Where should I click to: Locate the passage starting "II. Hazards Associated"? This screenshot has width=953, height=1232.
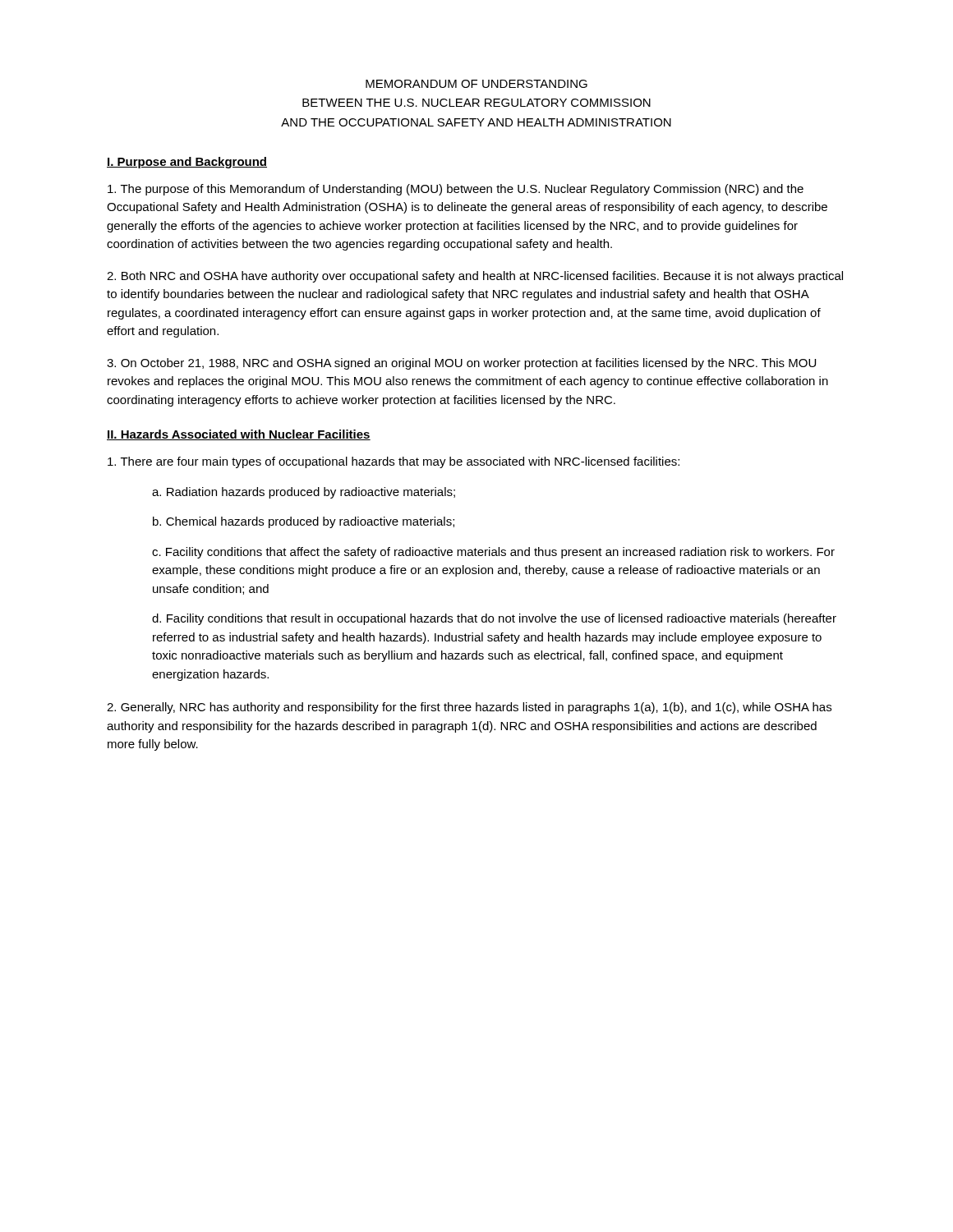coord(238,434)
